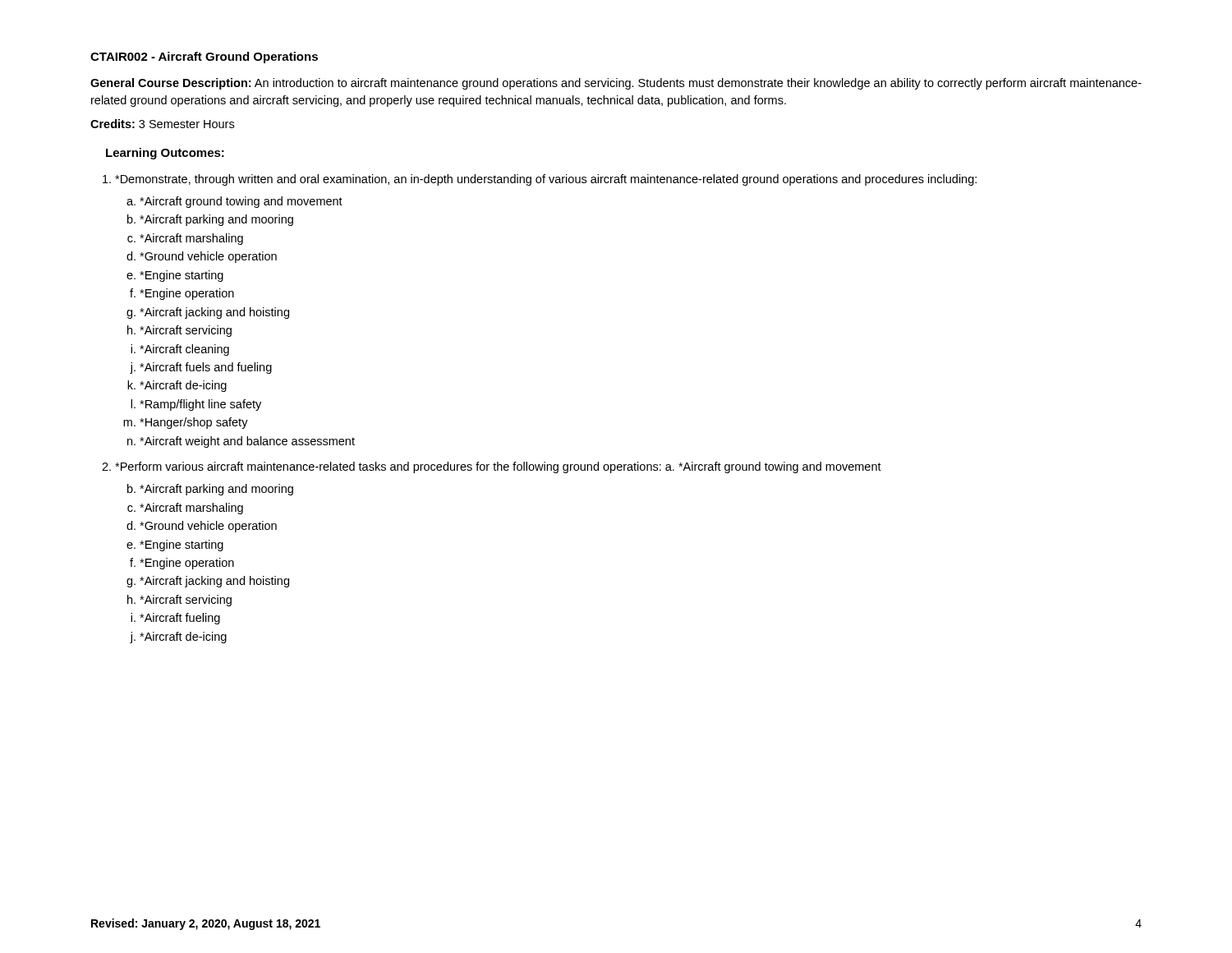Click on the element starting "*Demonstrate, through written and"
The image size is (1232, 953).
point(546,180)
